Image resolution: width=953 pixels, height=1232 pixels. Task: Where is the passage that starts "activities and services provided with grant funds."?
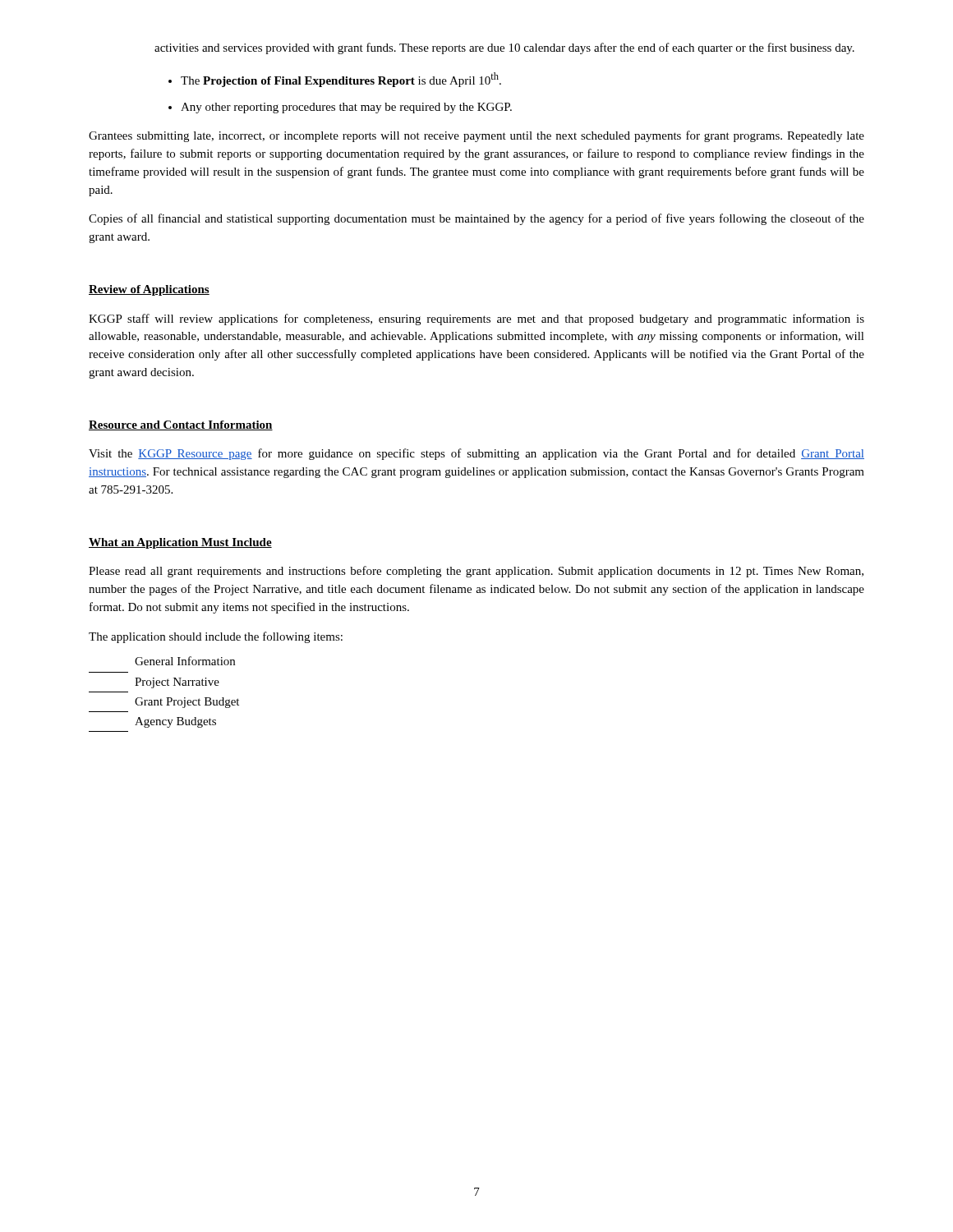[x=509, y=48]
